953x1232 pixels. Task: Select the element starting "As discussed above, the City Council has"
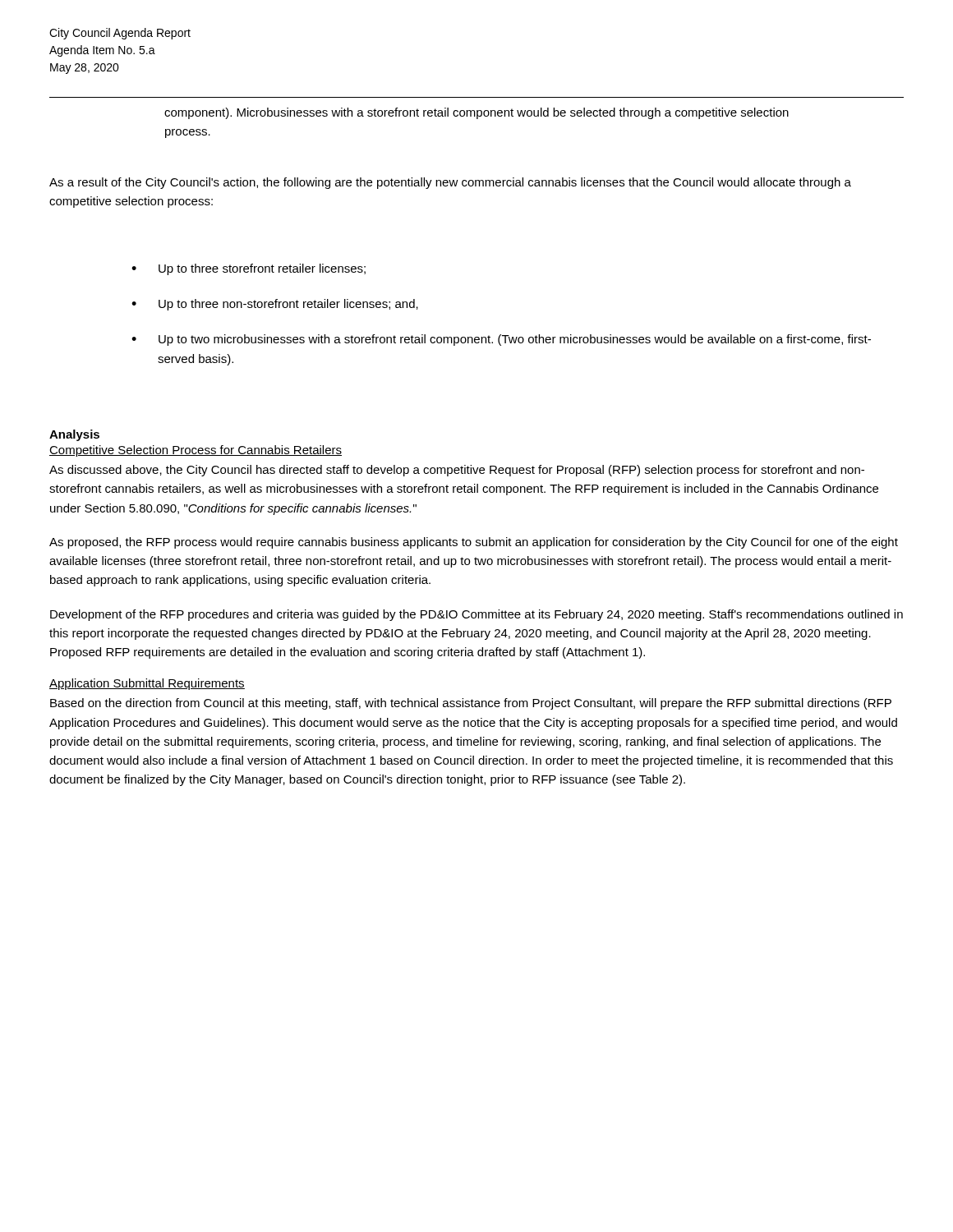(x=464, y=488)
